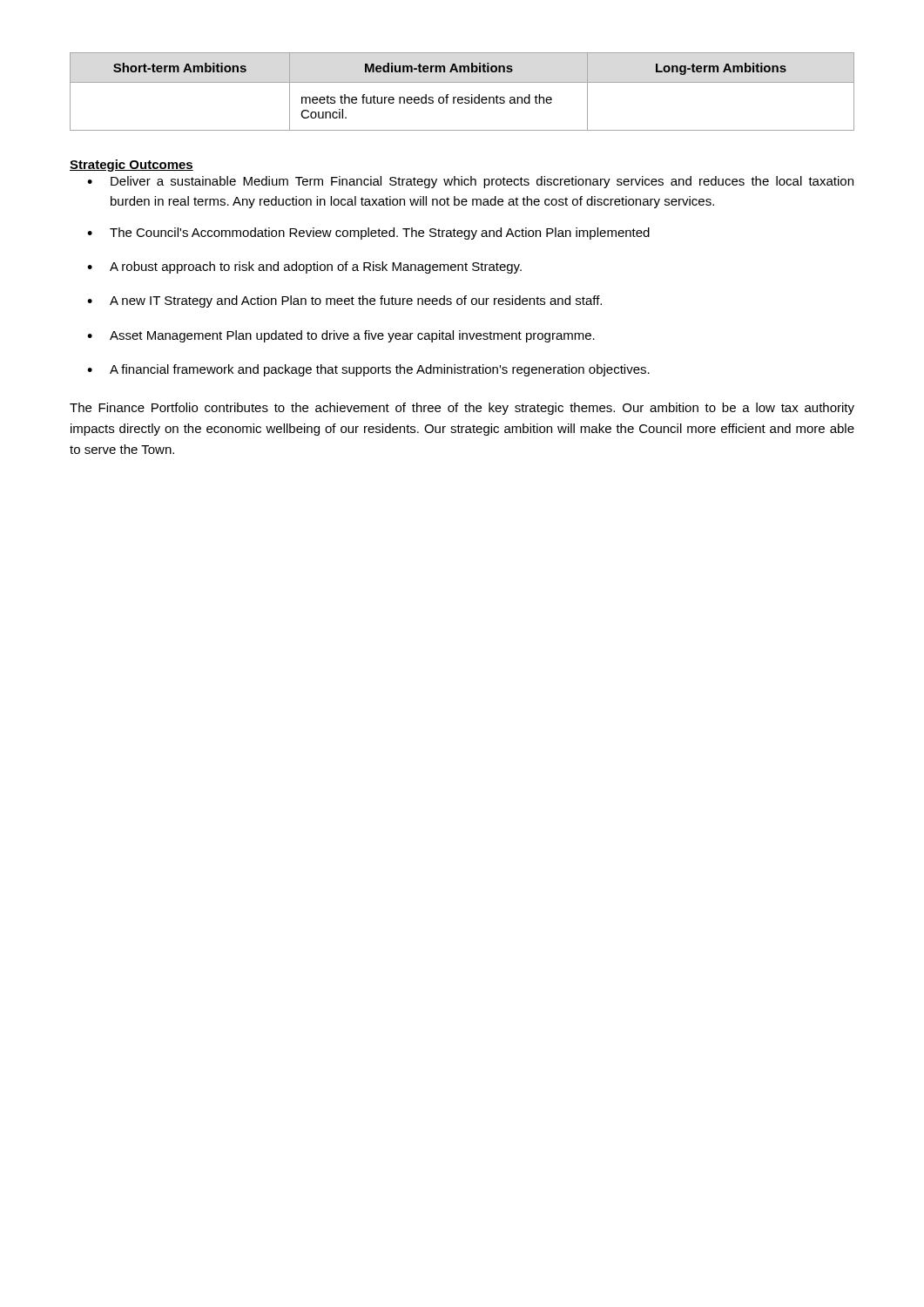The width and height of the screenshot is (924, 1307).
Task: Click on the text block starting "• A new IT Strategy and"
Action: [471, 302]
